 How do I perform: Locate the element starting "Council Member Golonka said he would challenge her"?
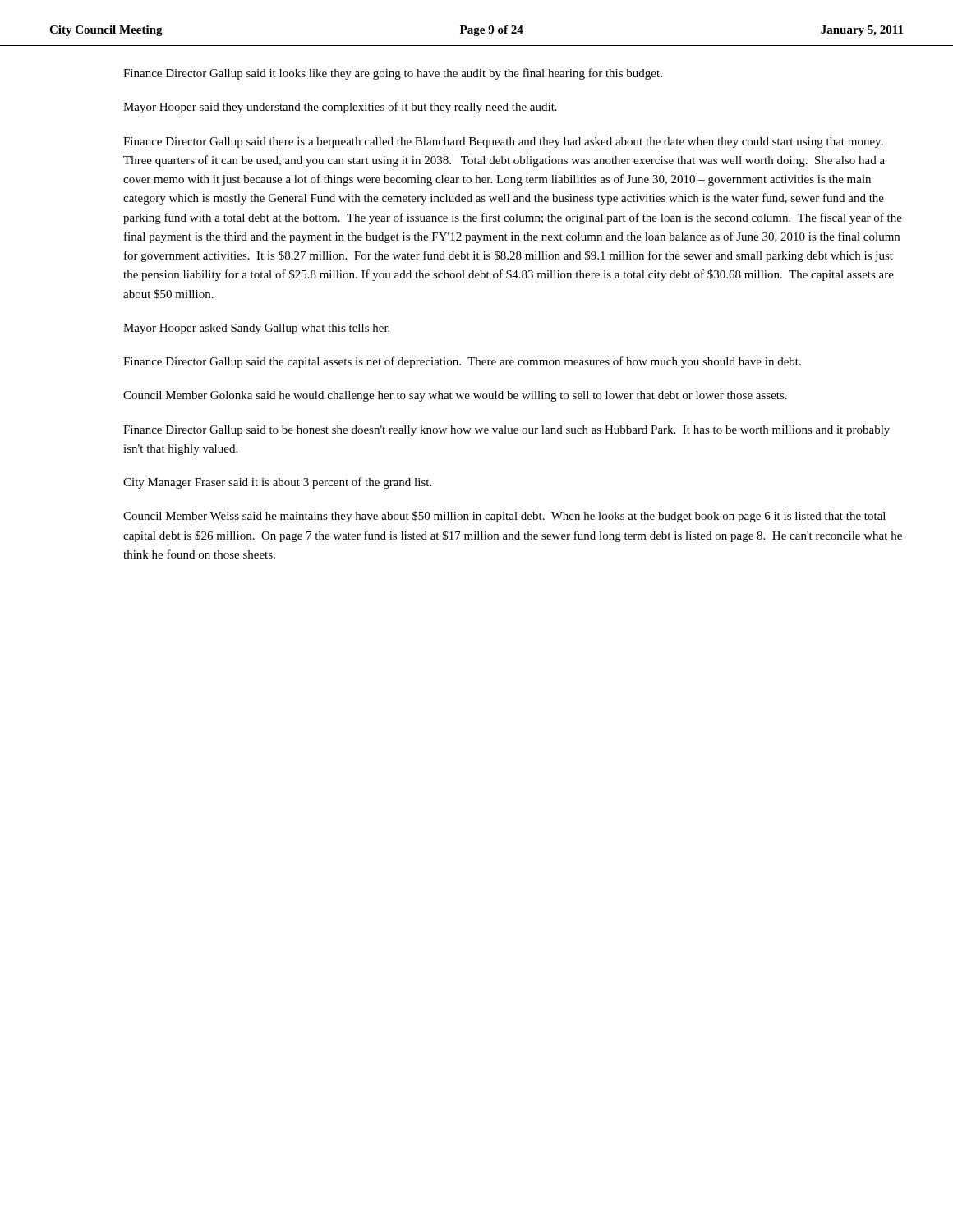(x=455, y=395)
